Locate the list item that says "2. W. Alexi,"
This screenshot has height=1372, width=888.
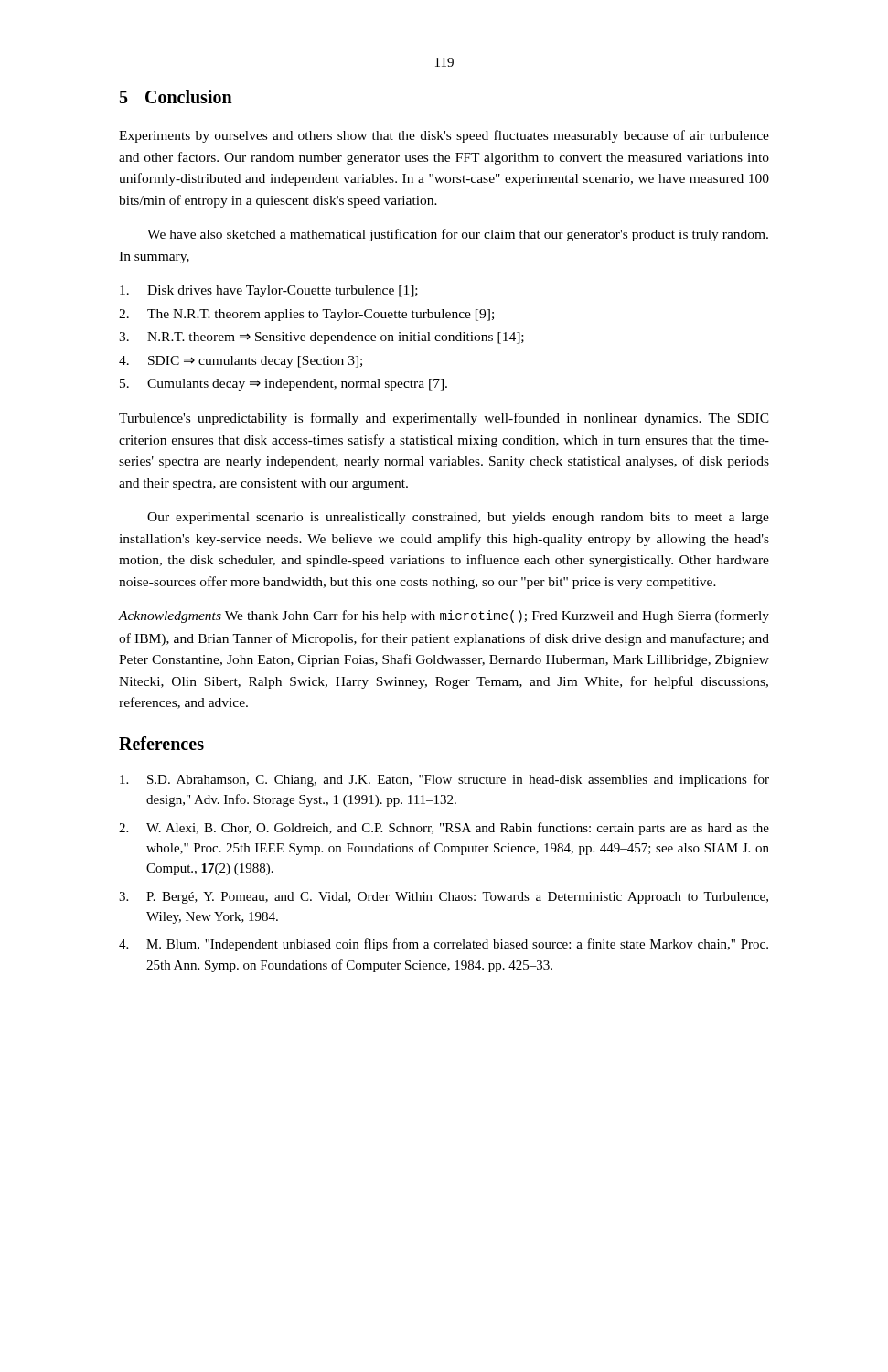[444, 848]
